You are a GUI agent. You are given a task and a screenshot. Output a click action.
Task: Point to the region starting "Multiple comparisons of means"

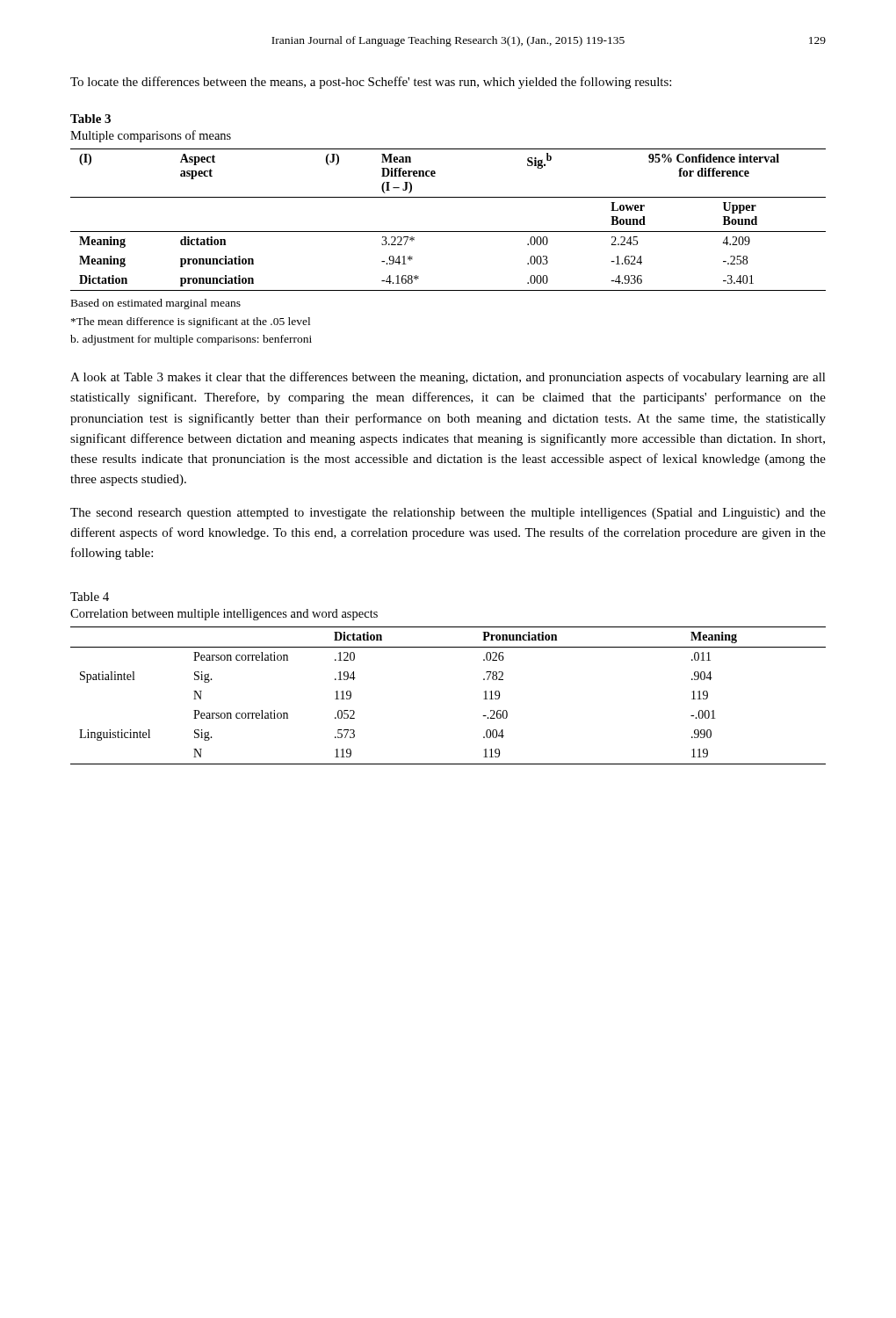point(151,136)
